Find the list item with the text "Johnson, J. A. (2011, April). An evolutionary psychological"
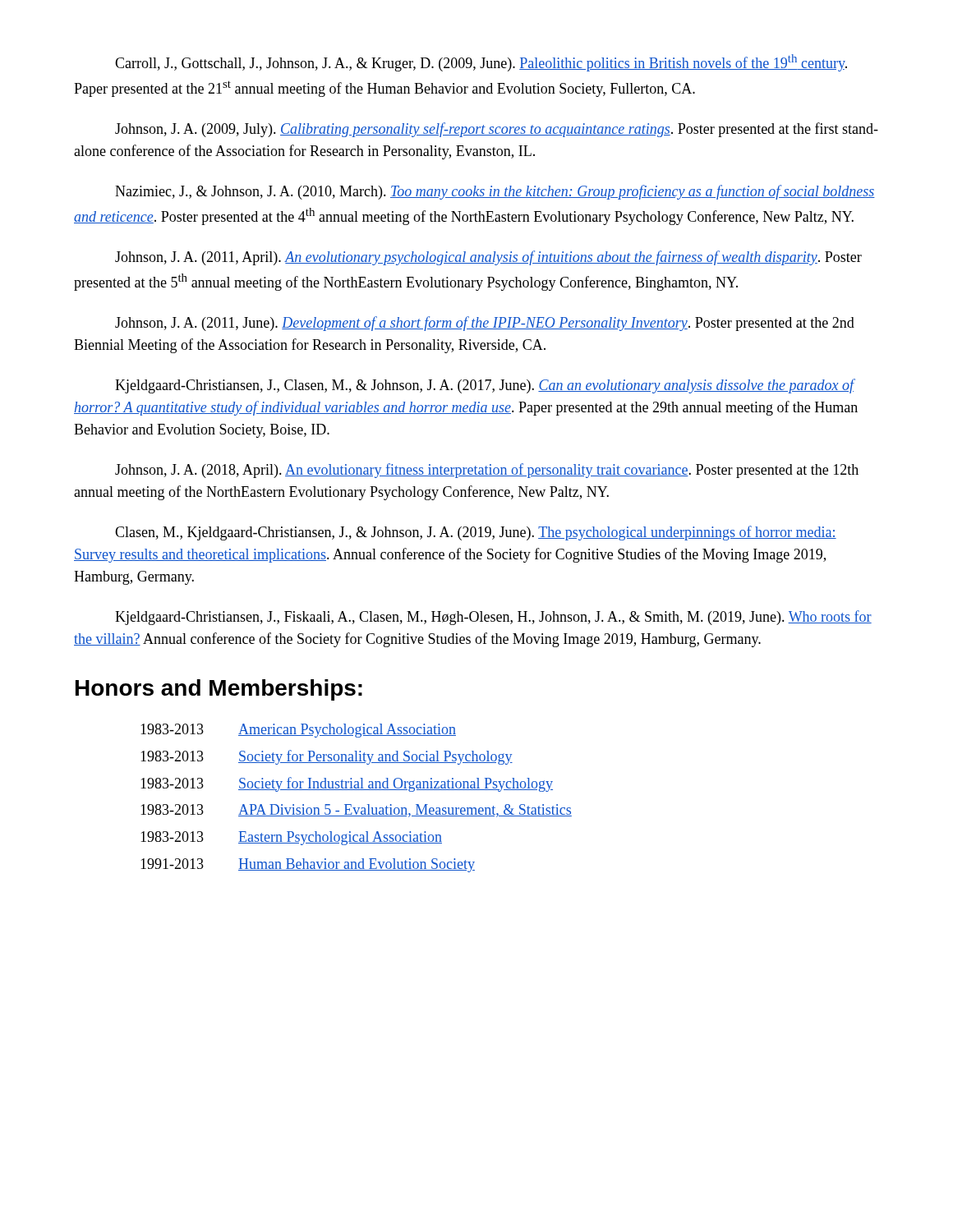The image size is (953, 1232). tap(468, 270)
